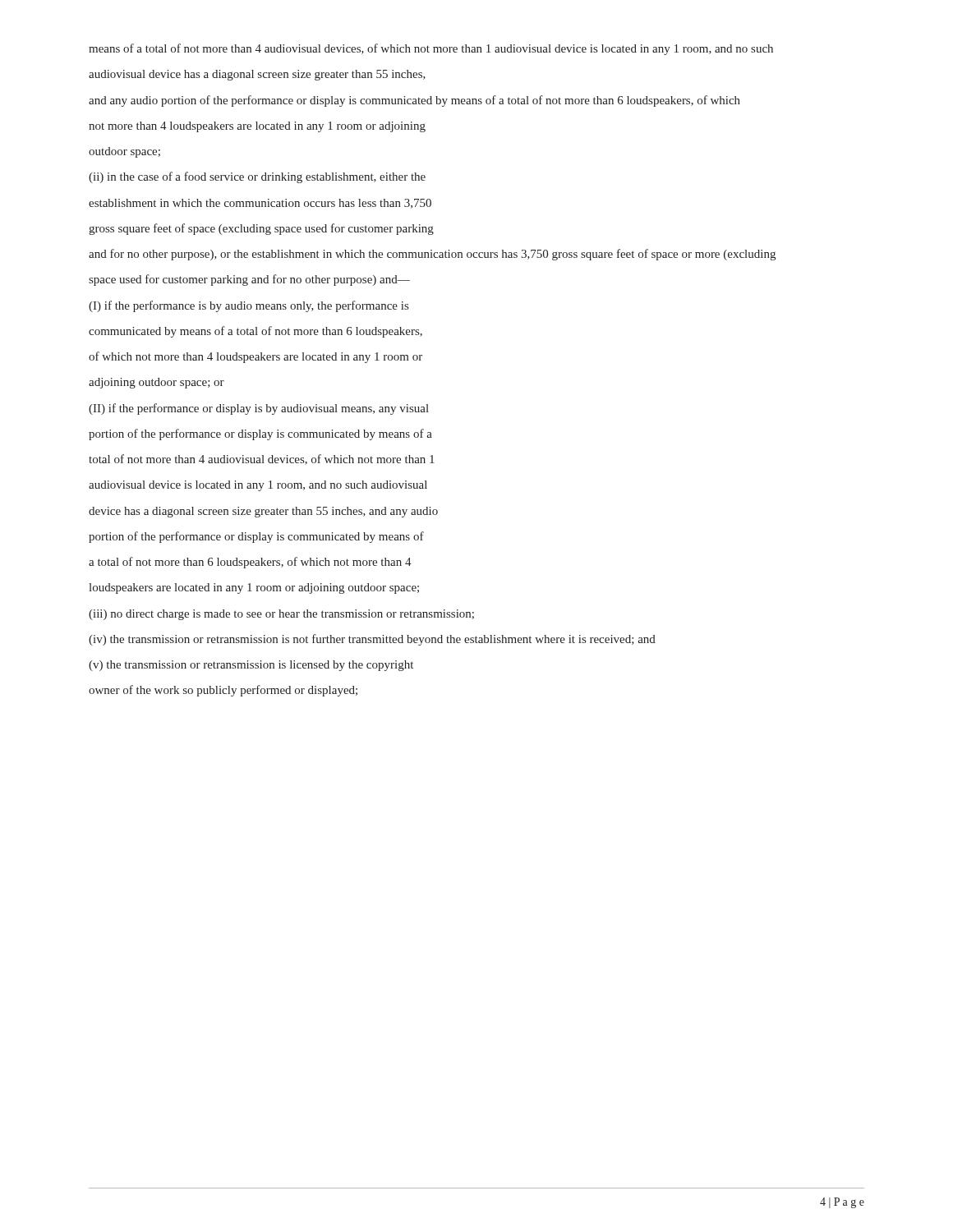Find the block on this page that starts "and for no other"

click(432, 254)
